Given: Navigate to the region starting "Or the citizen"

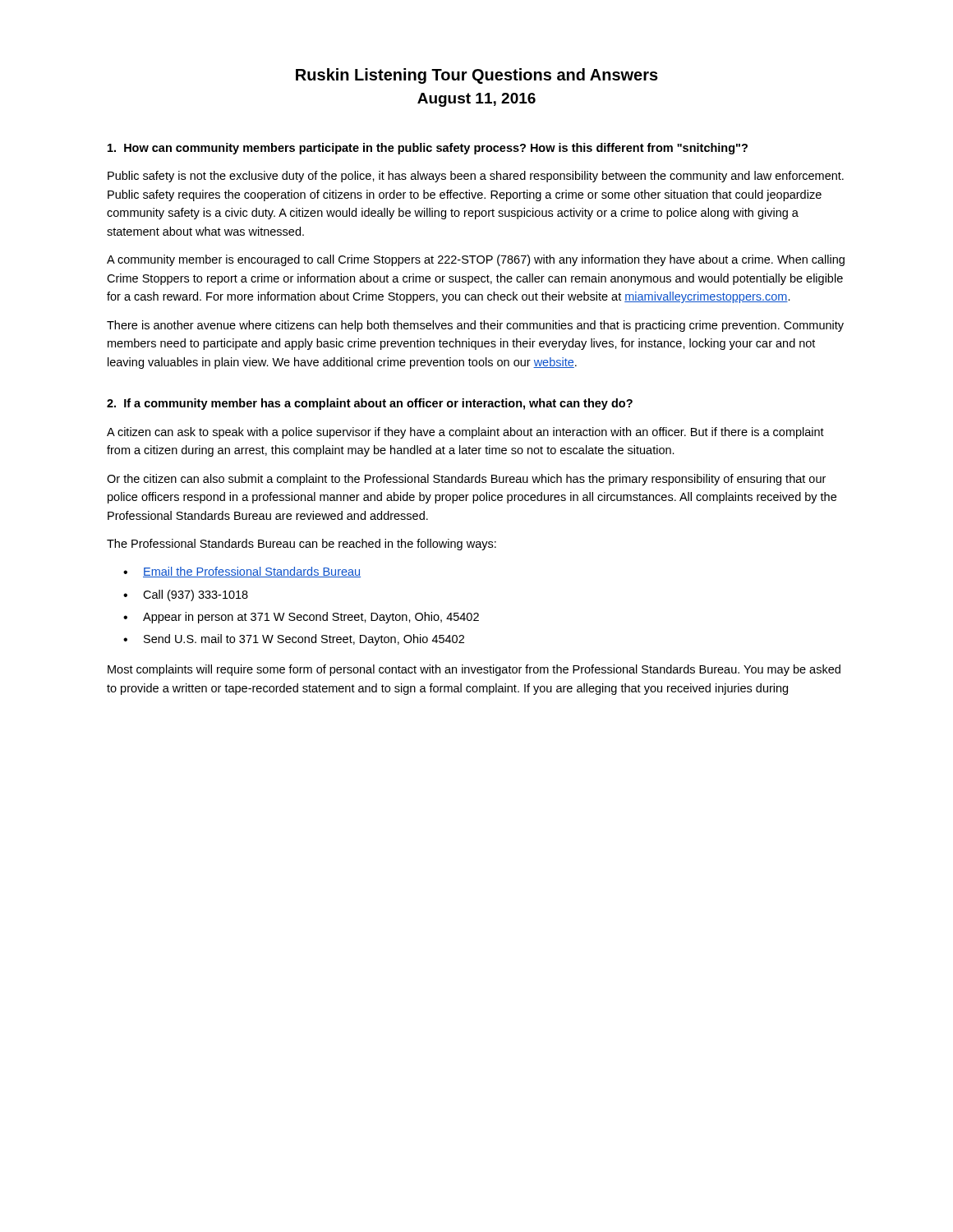Looking at the screenshot, I should click(472, 497).
